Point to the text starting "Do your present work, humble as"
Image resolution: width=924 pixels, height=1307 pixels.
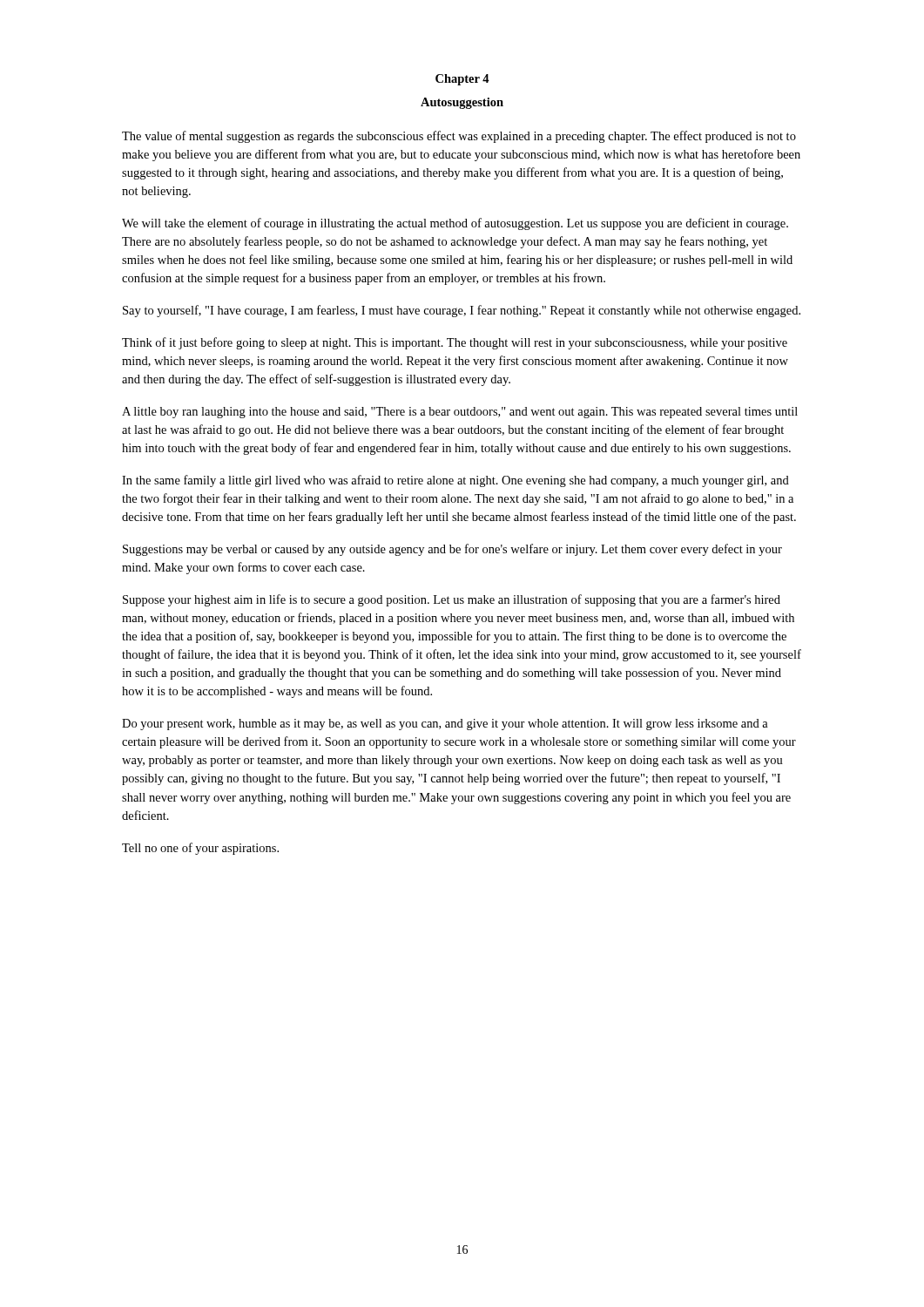coord(459,769)
